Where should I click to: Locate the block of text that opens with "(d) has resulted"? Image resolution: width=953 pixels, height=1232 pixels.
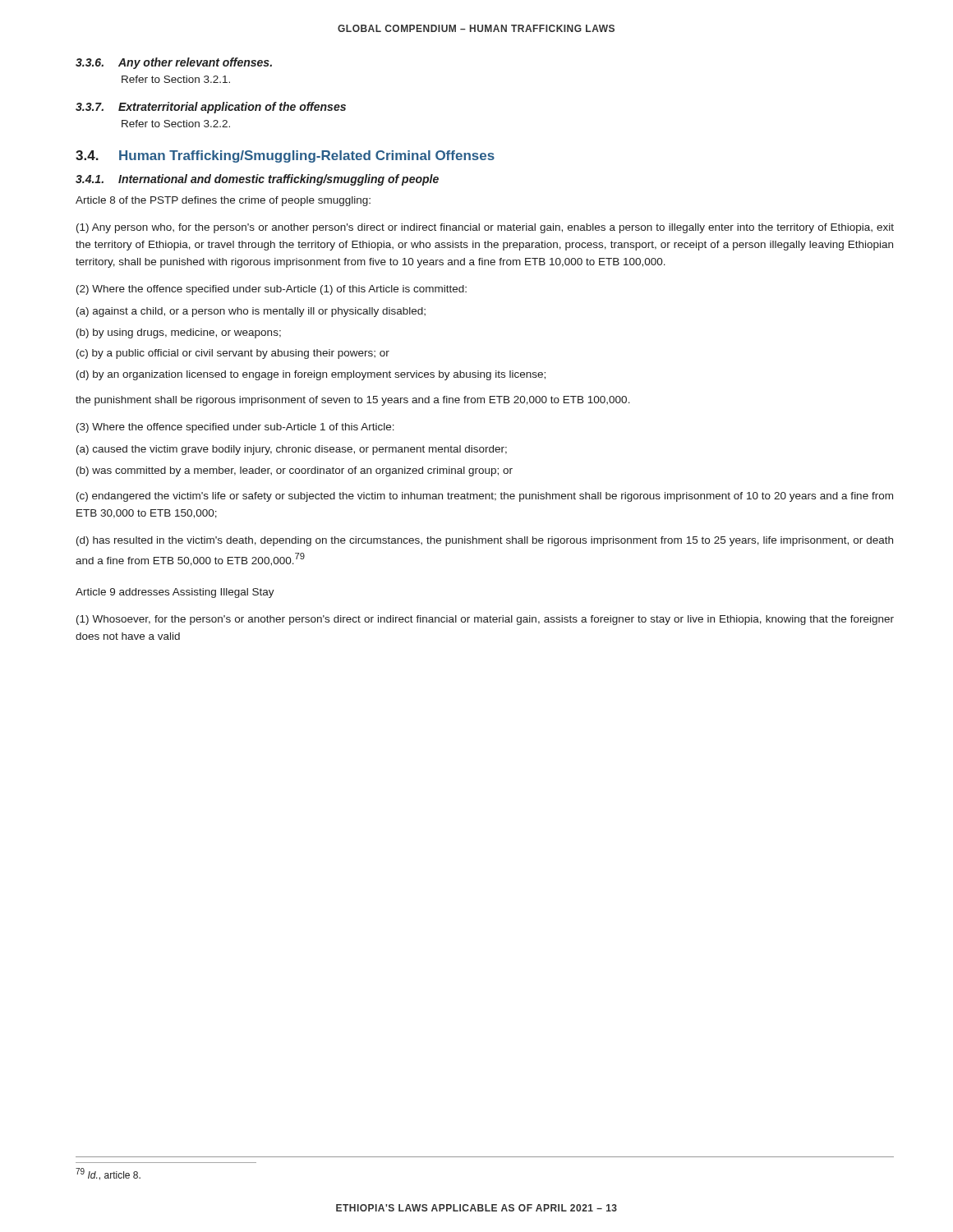coord(485,550)
